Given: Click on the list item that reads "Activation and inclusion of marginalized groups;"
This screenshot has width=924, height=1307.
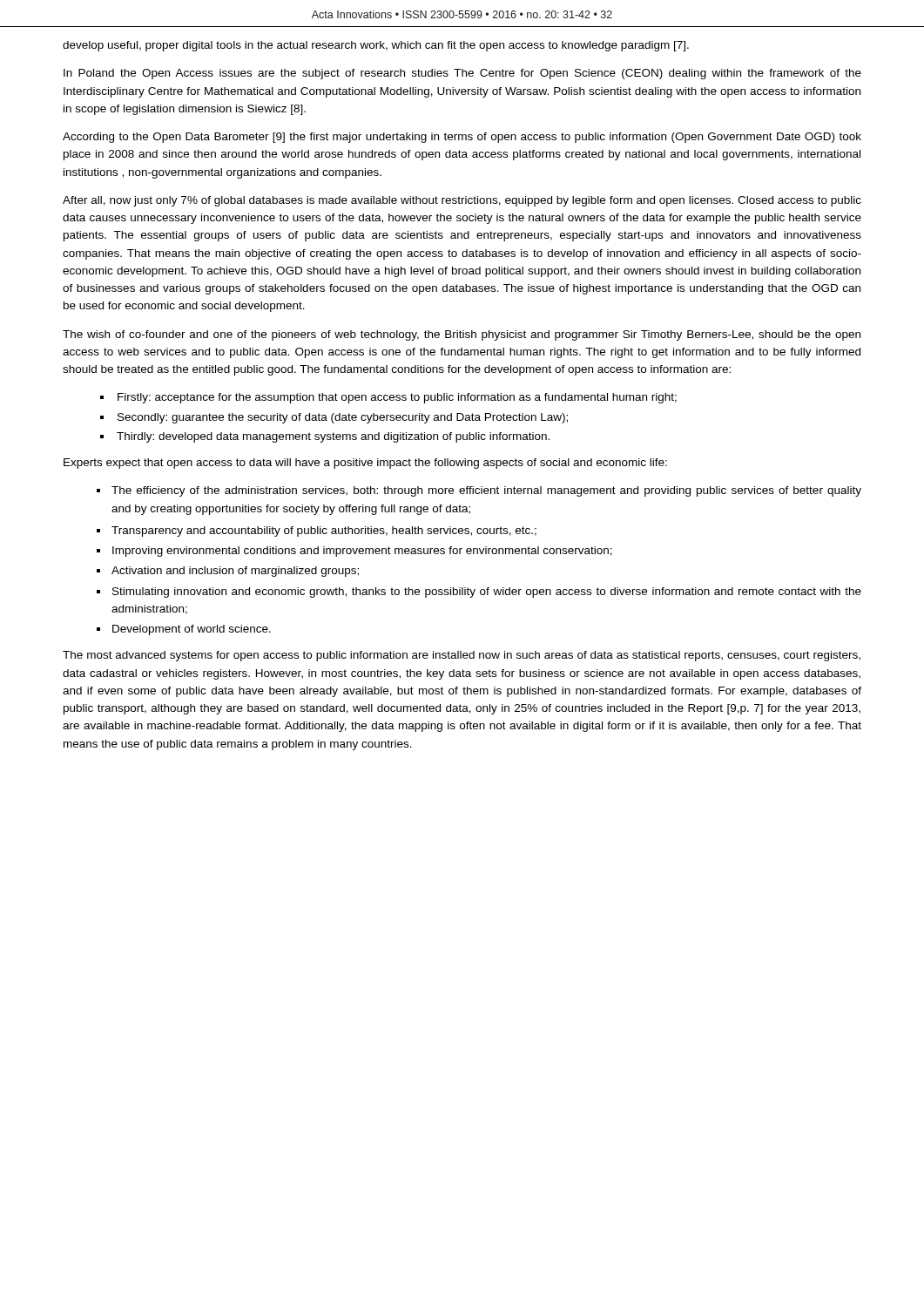Looking at the screenshot, I should [236, 571].
